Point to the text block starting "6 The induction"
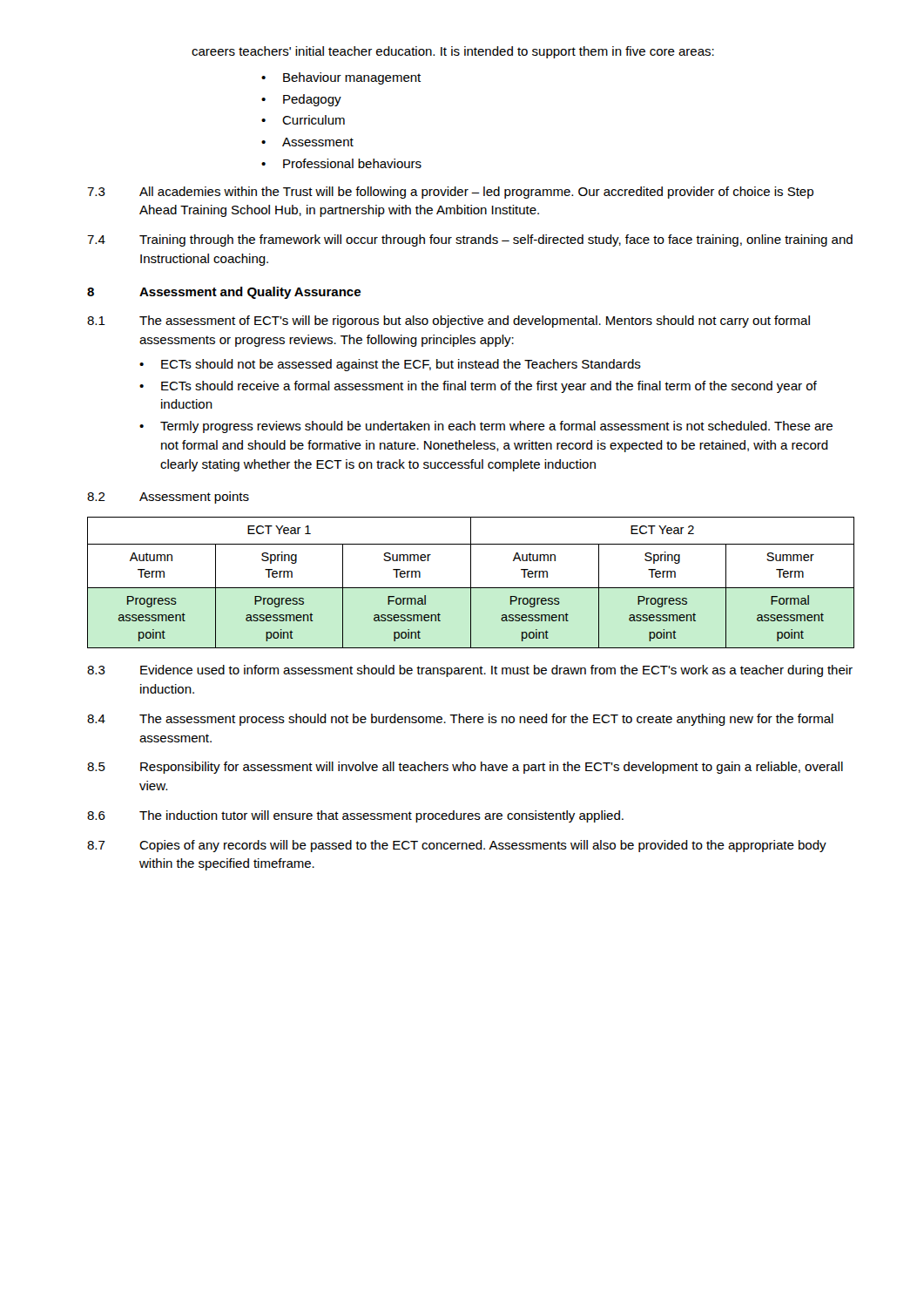Viewport: 924px width, 1307px height. pos(471,815)
